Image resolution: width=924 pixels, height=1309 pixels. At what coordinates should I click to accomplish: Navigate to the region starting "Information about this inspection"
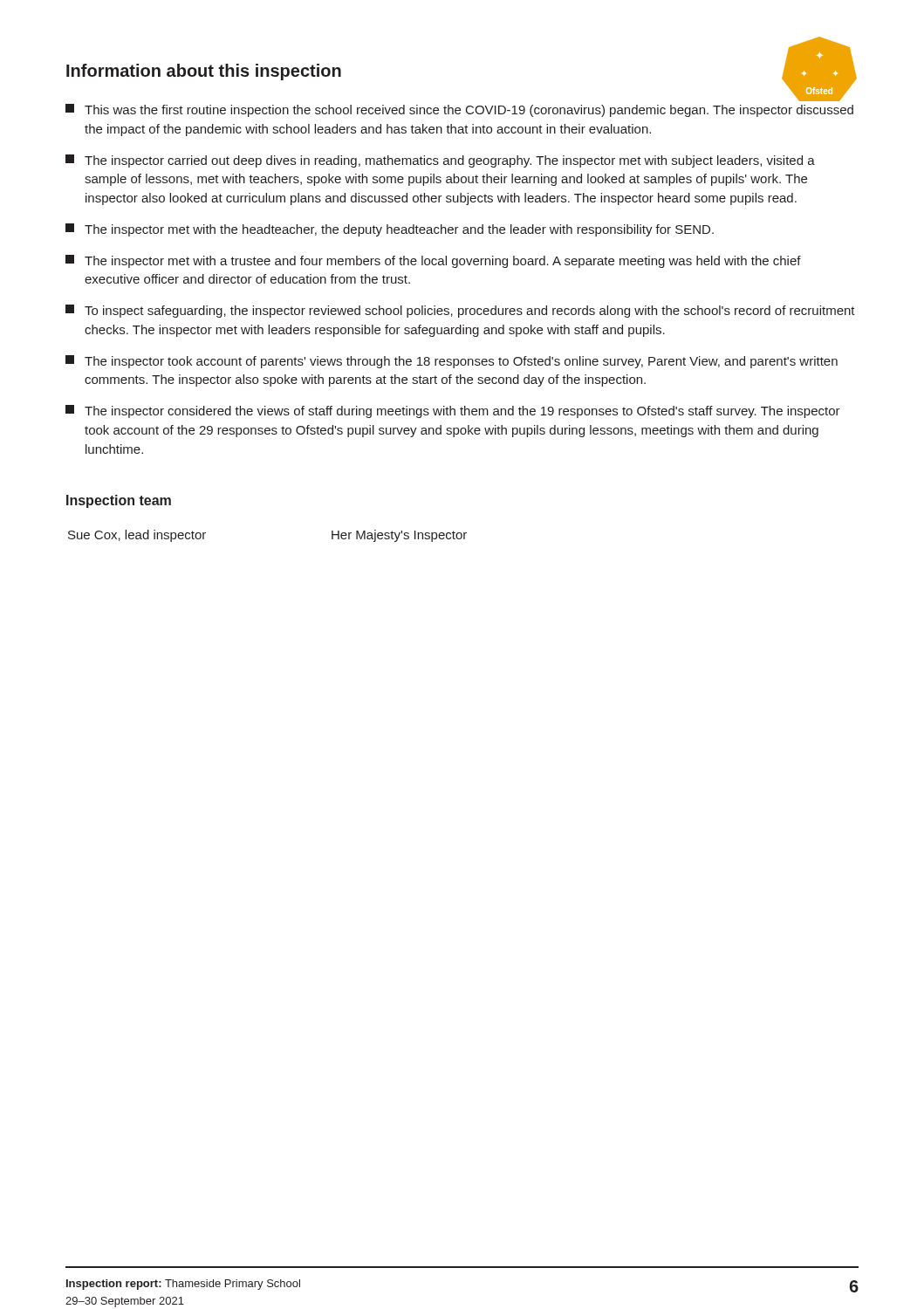(204, 71)
